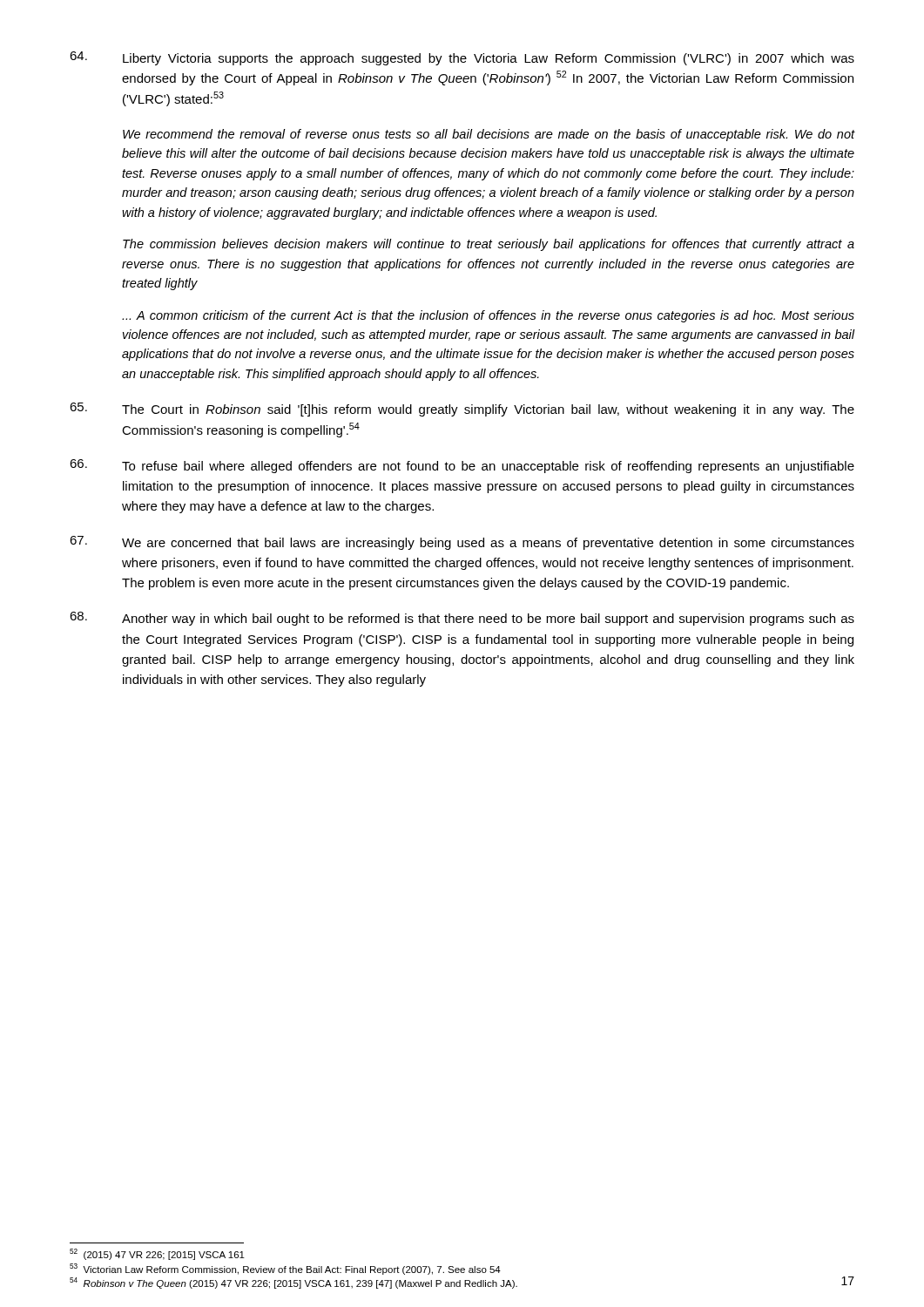The image size is (924, 1307).
Task: Click on the text starting "64. Liberty Victoria supports the approach suggested by"
Action: (x=462, y=78)
